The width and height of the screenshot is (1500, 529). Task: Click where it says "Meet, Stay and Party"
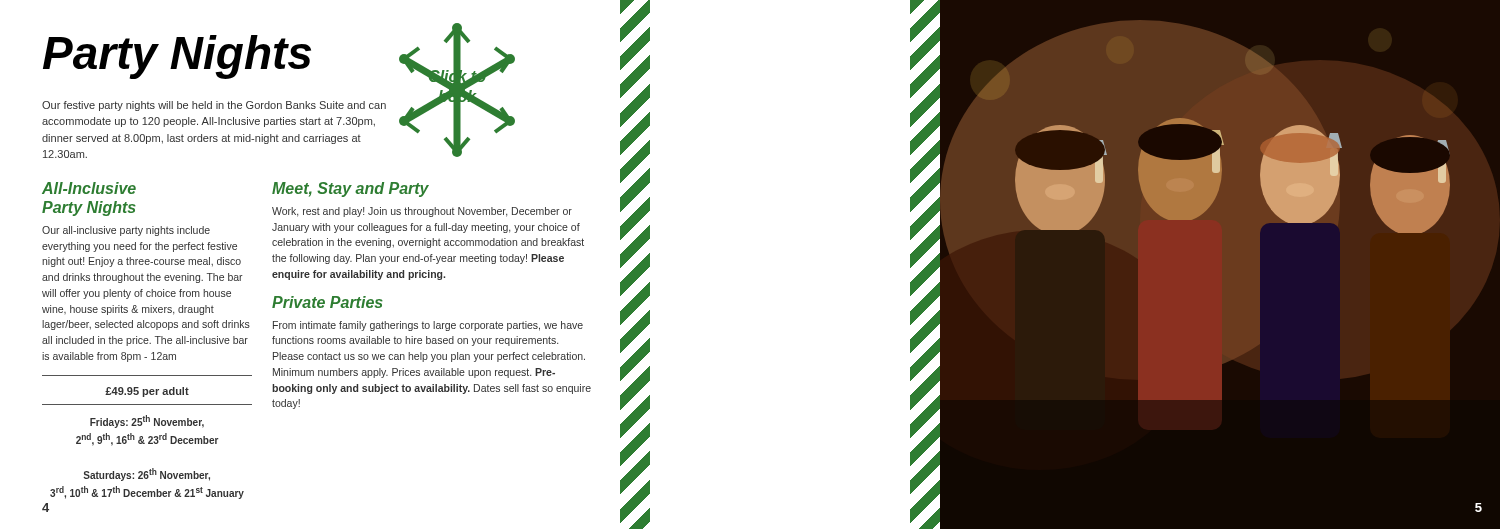[432, 188]
